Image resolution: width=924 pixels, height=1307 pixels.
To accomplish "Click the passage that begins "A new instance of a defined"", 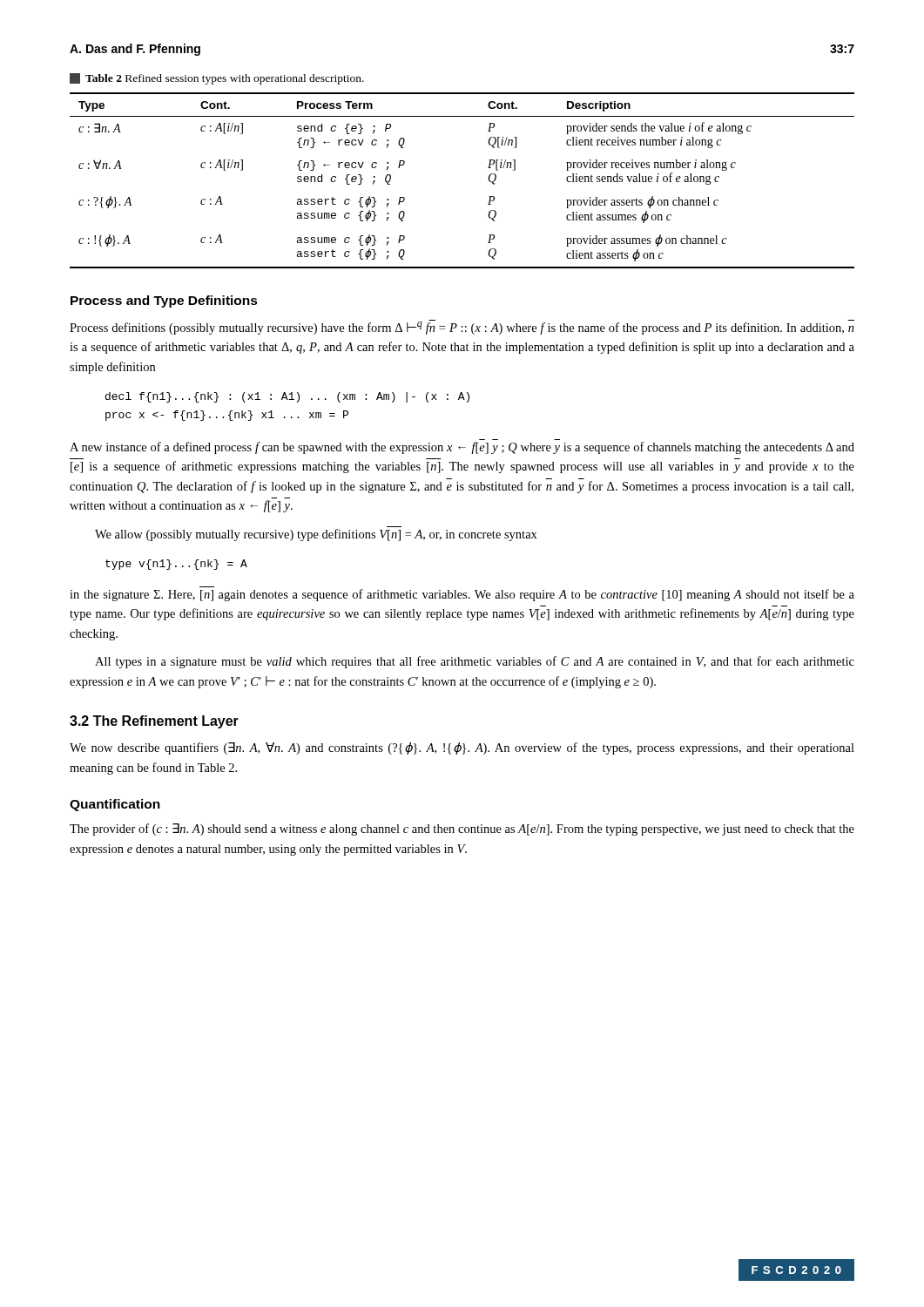I will tap(462, 491).
